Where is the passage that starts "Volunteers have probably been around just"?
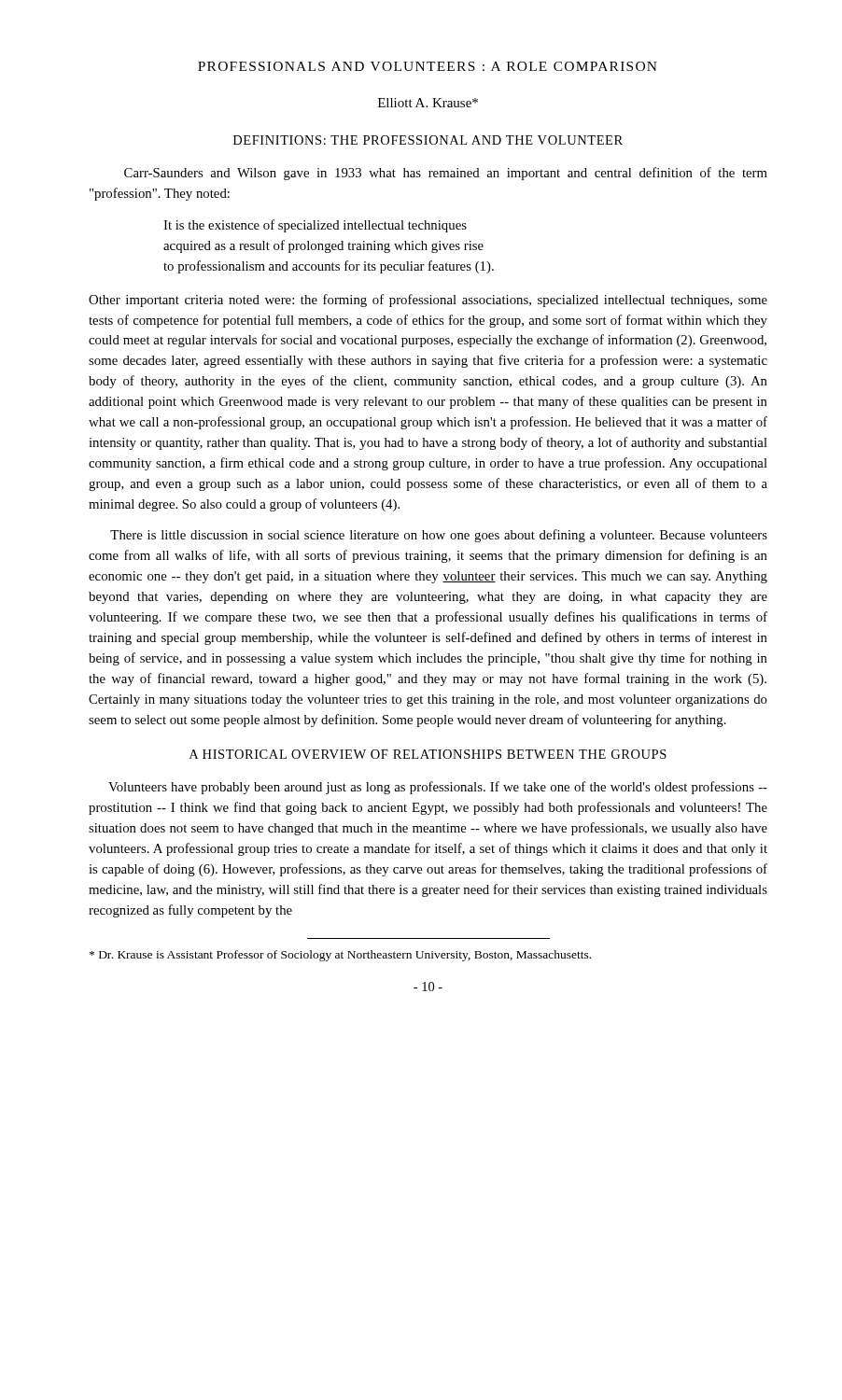 point(428,848)
